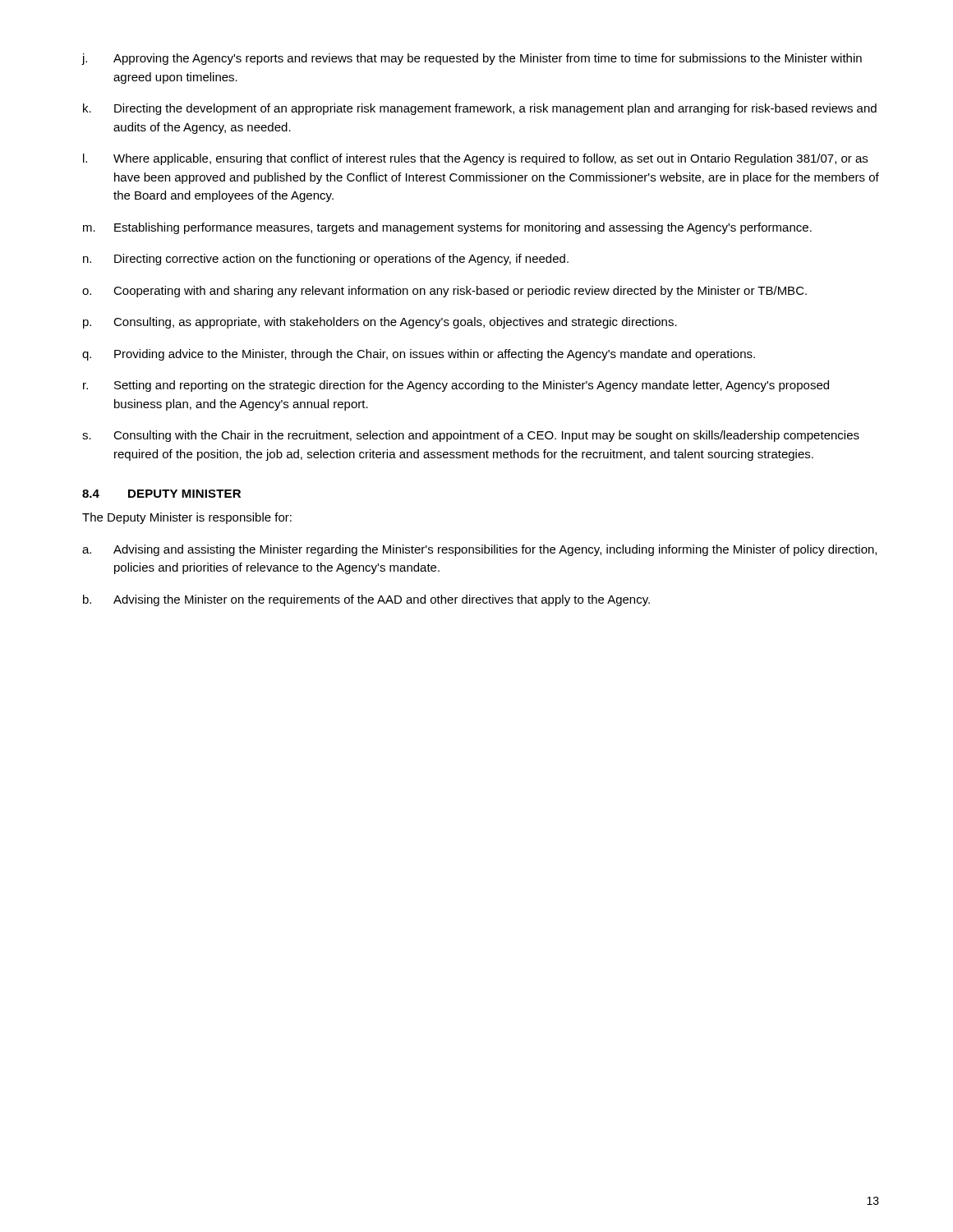Locate the text containing "The Deputy Minister is responsible for:"
The image size is (953, 1232).
click(x=187, y=517)
